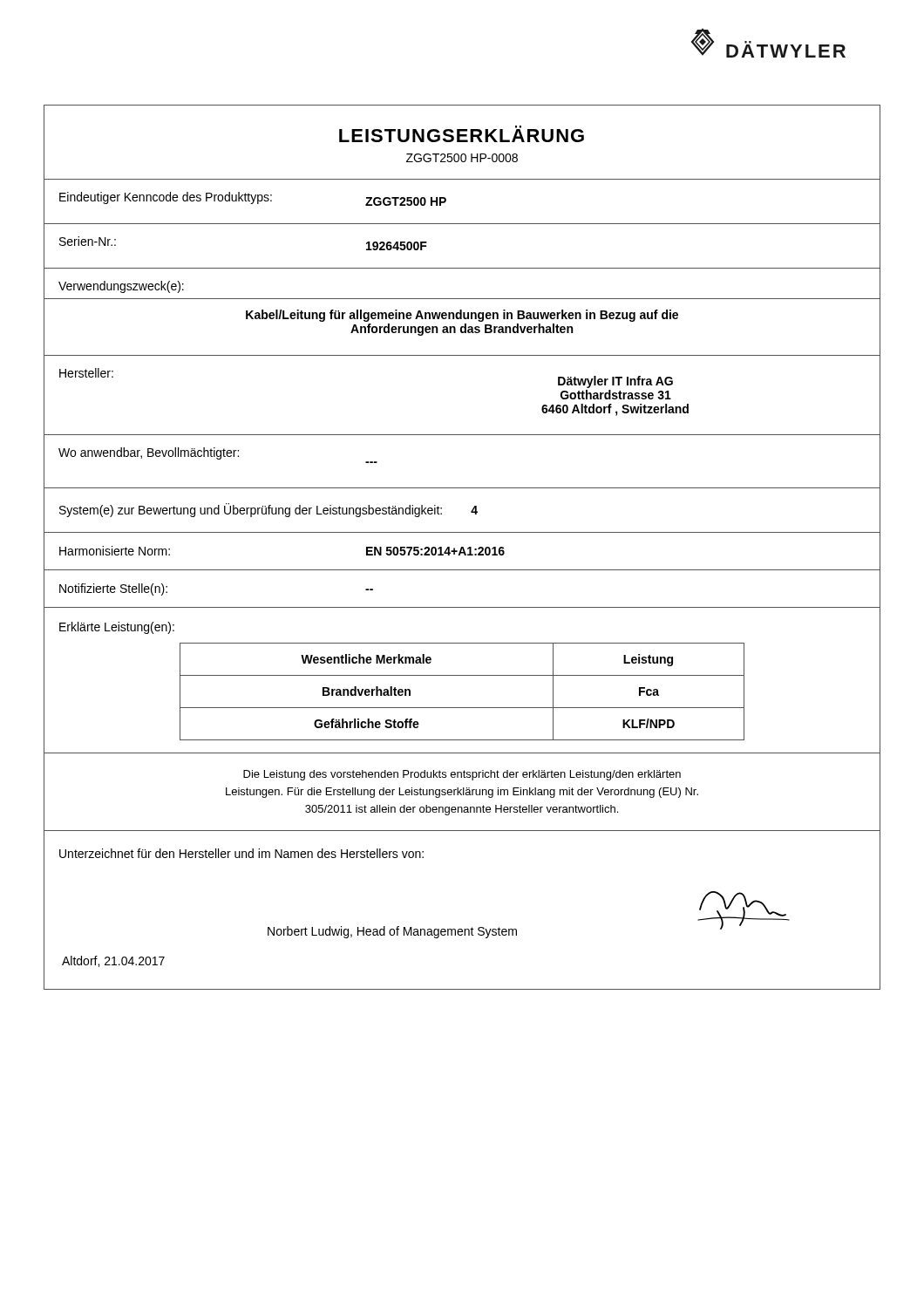Find the illustration
The image size is (924, 1308).
point(744,907)
